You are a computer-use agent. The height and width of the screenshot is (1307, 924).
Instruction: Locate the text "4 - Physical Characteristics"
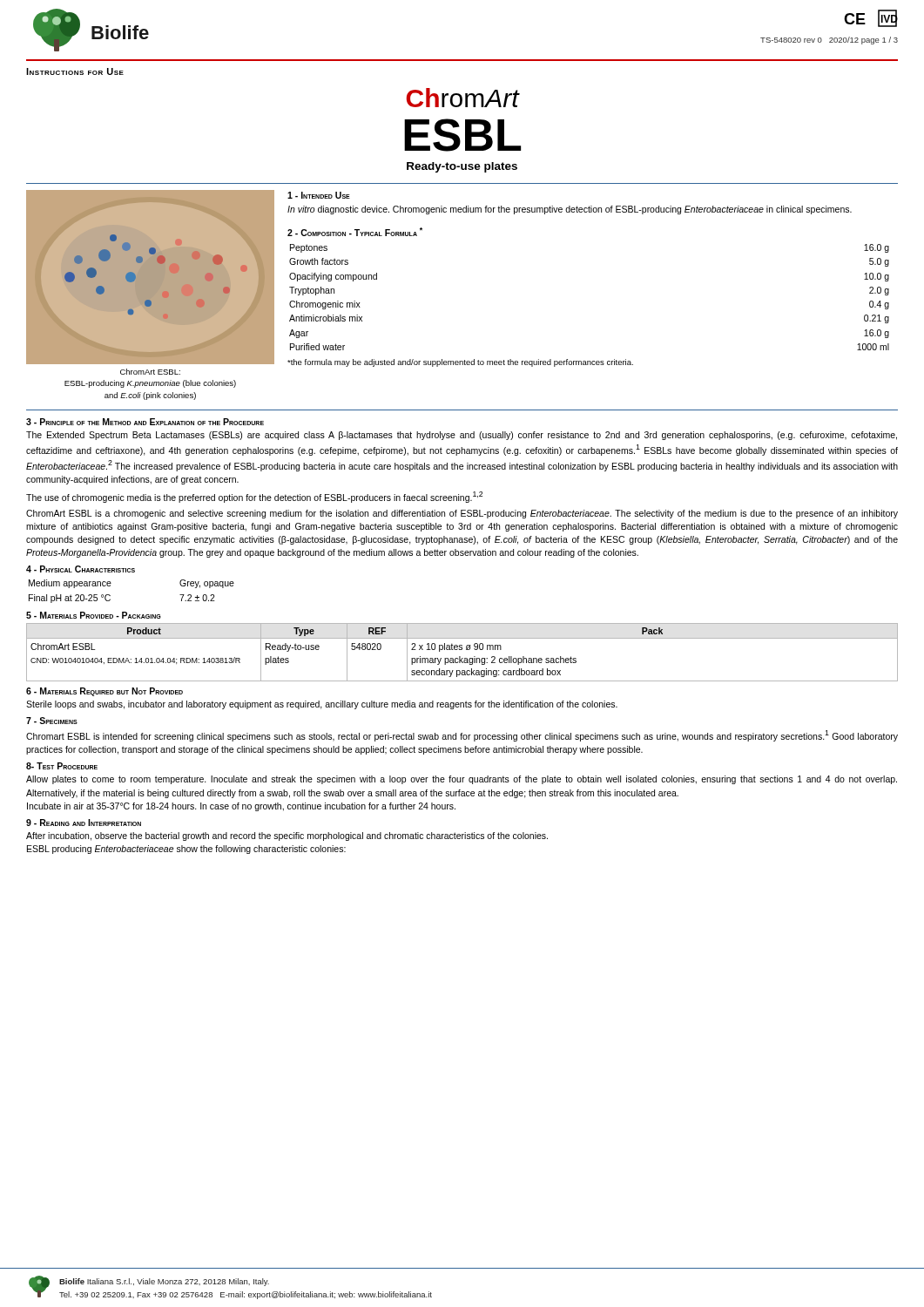[81, 569]
